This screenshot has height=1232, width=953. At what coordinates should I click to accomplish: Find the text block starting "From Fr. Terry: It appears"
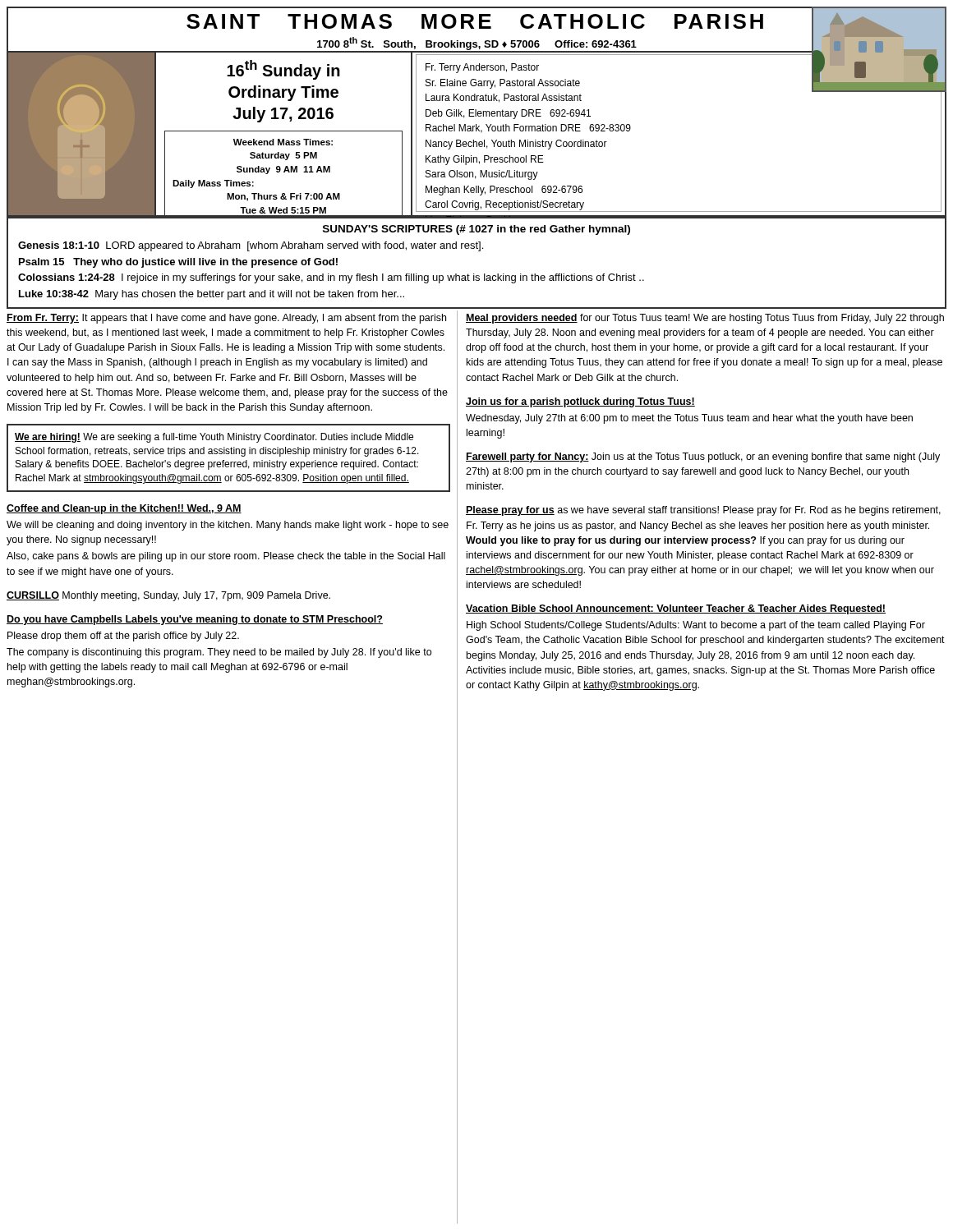(x=228, y=363)
